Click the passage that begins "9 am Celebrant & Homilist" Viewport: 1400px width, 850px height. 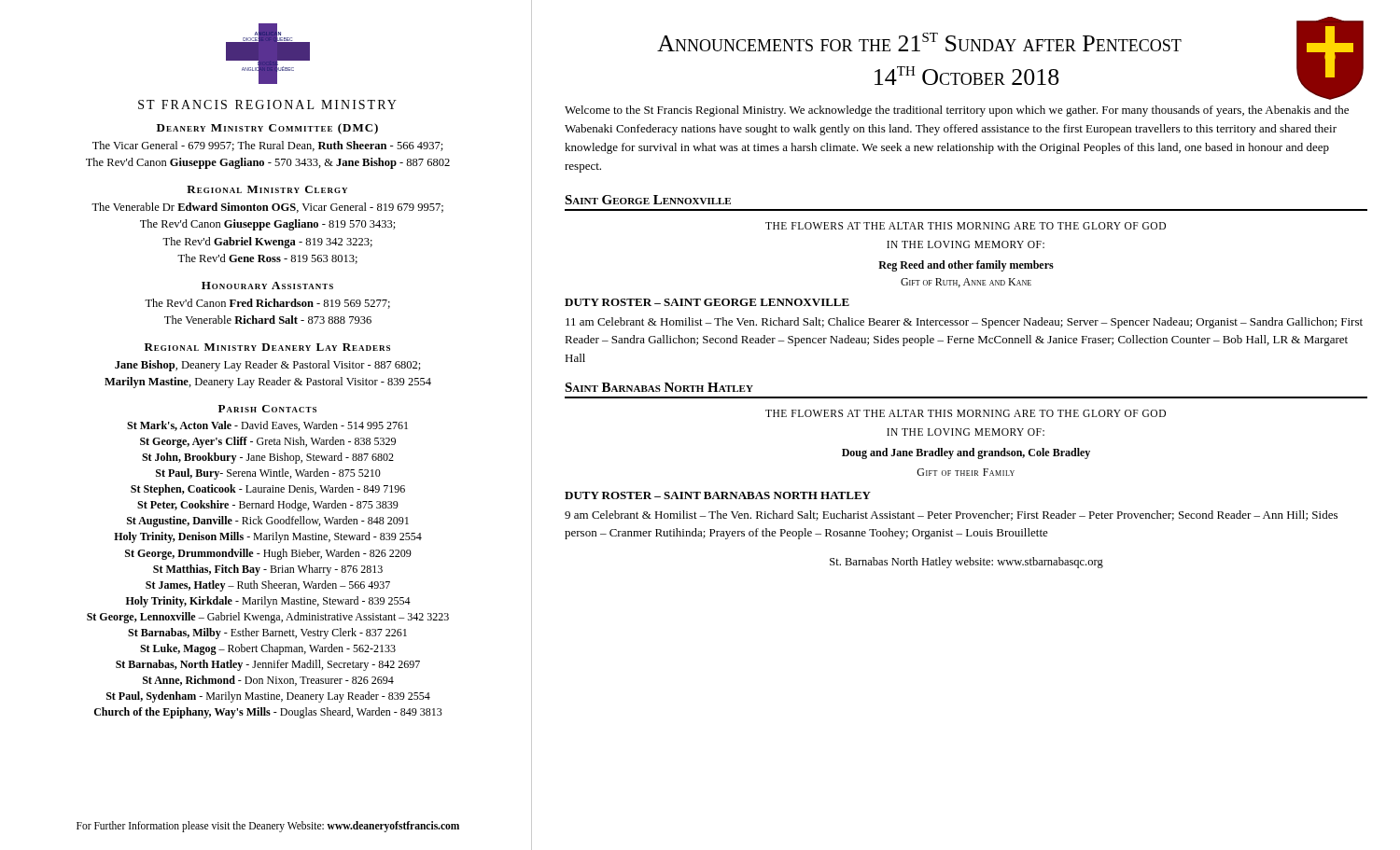[x=951, y=523]
